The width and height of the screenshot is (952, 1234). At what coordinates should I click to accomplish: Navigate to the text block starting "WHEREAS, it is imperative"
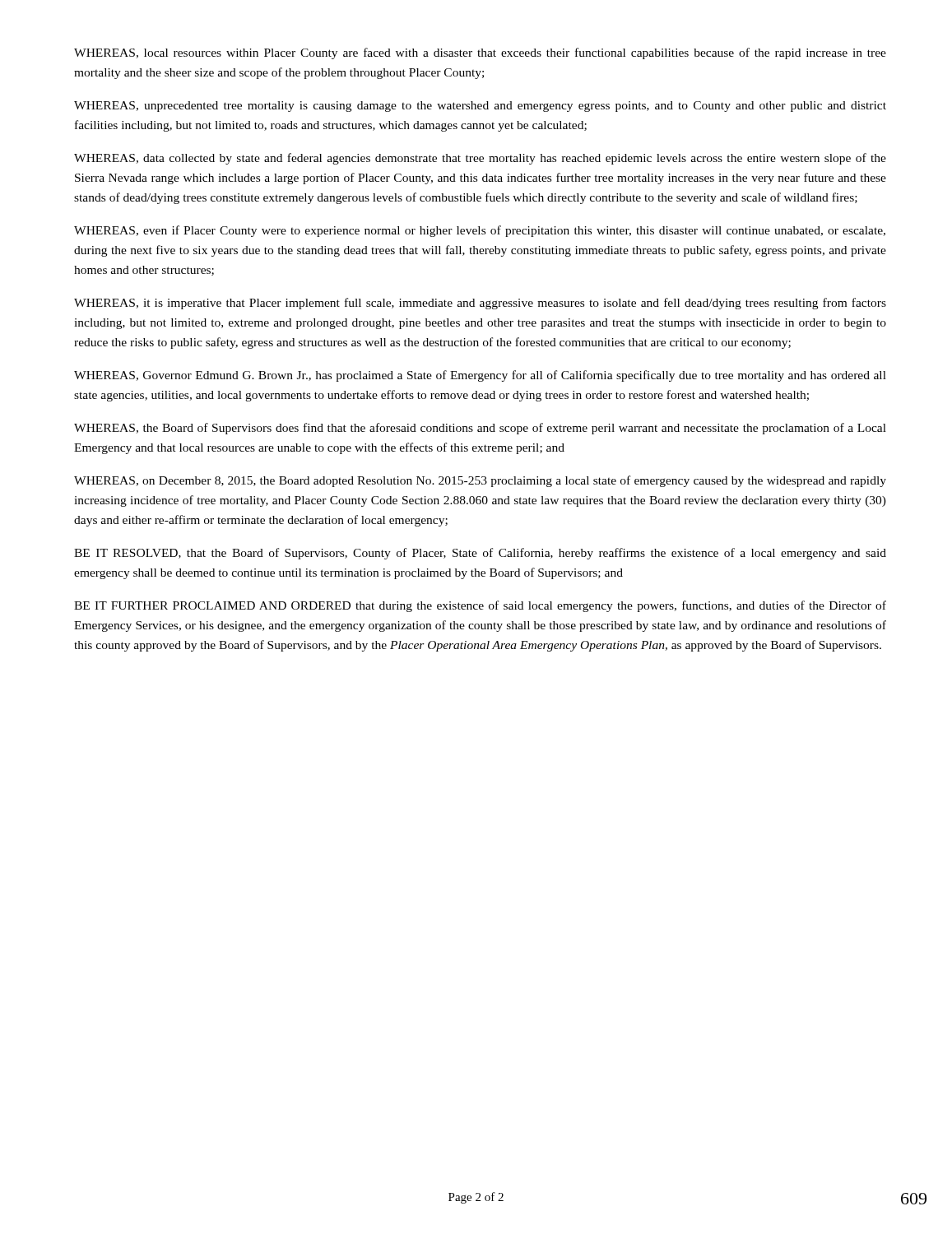480,322
